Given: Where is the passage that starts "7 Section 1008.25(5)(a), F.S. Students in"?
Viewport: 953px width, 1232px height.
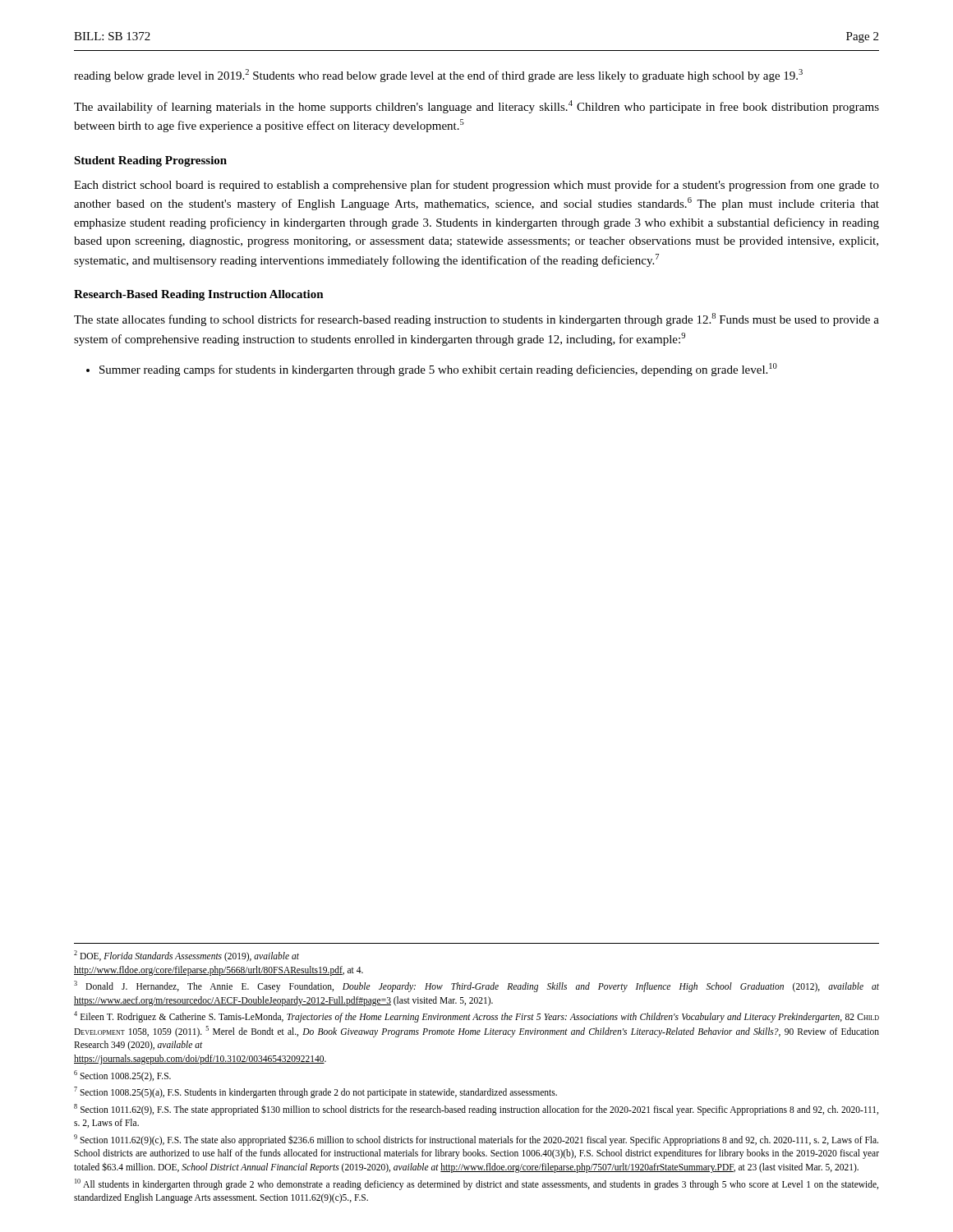Looking at the screenshot, I should 316,1092.
